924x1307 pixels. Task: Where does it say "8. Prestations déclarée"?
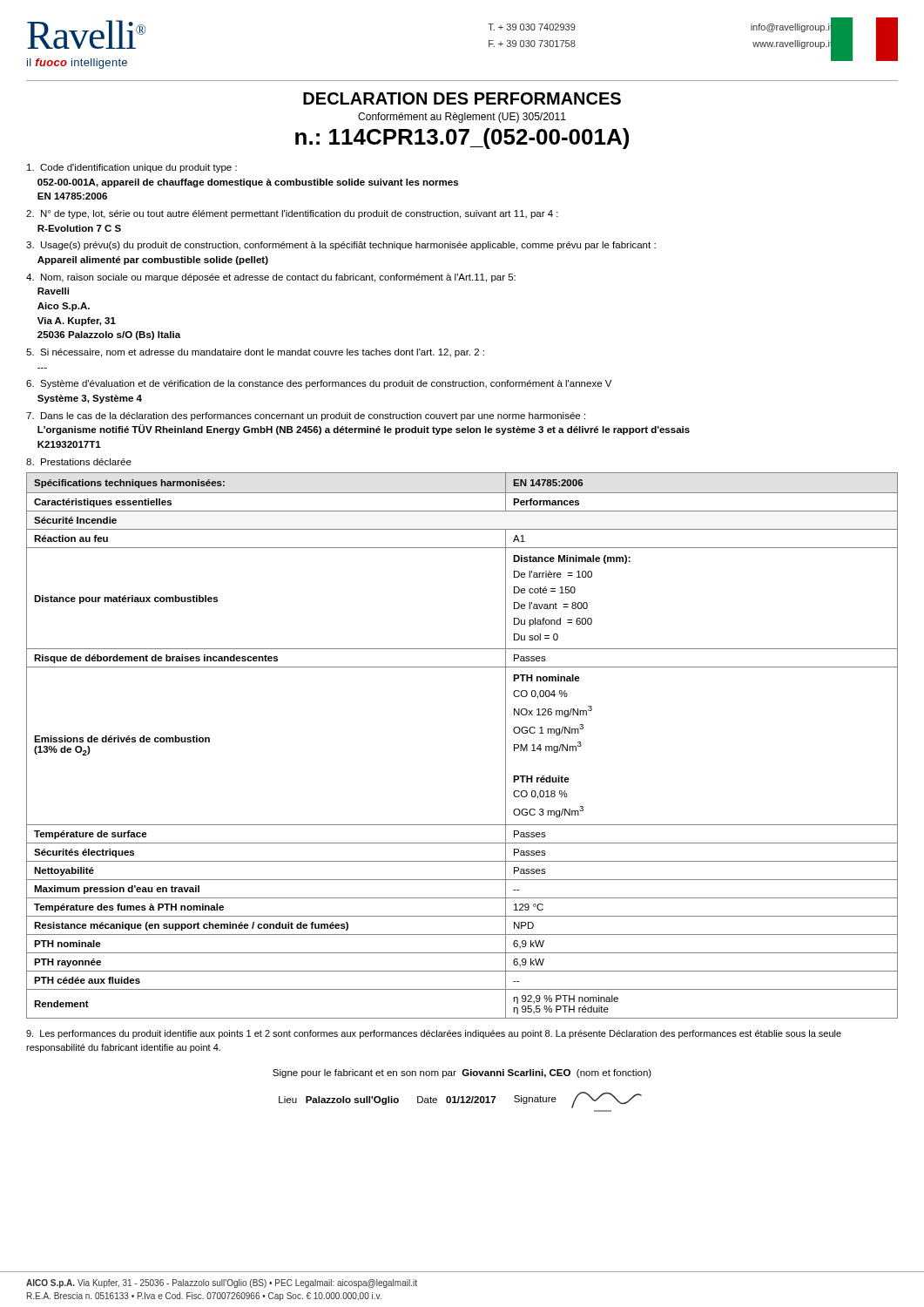[79, 462]
